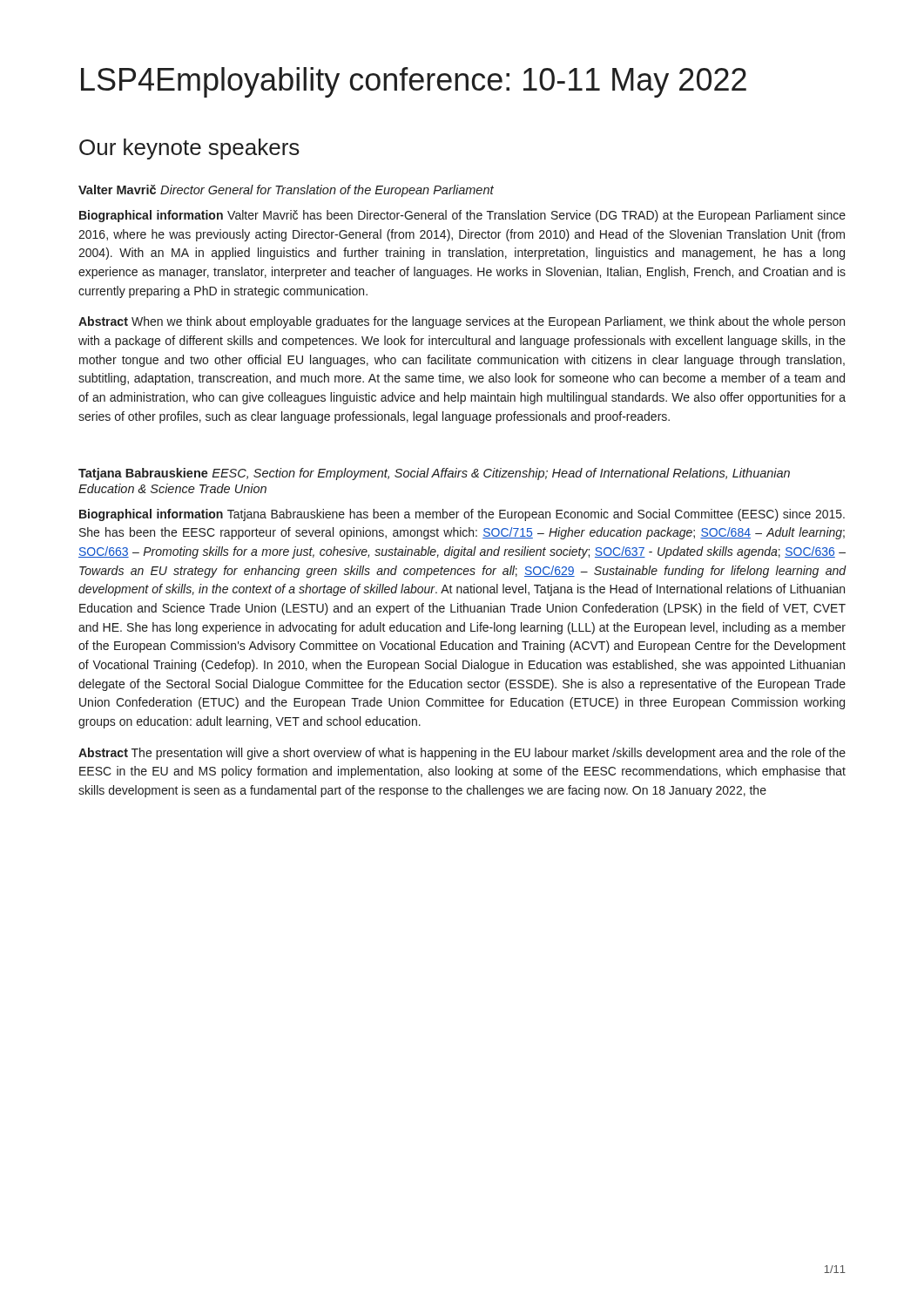Find the text block starting "Biographical information Tatjana Babrauskiene has"
Screen dimensions: 1307x924
462,618
